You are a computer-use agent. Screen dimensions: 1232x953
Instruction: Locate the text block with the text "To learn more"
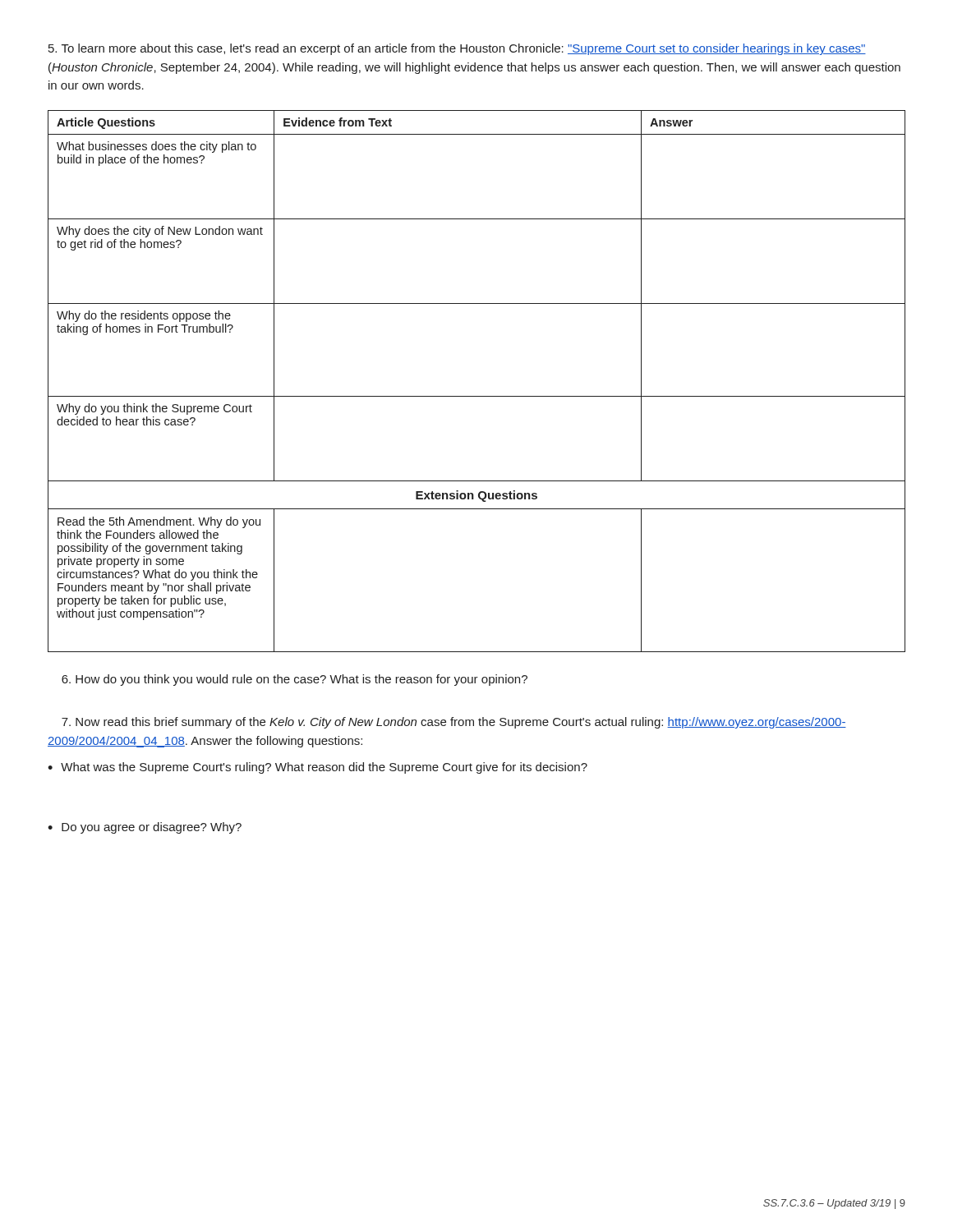click(474, 67)
